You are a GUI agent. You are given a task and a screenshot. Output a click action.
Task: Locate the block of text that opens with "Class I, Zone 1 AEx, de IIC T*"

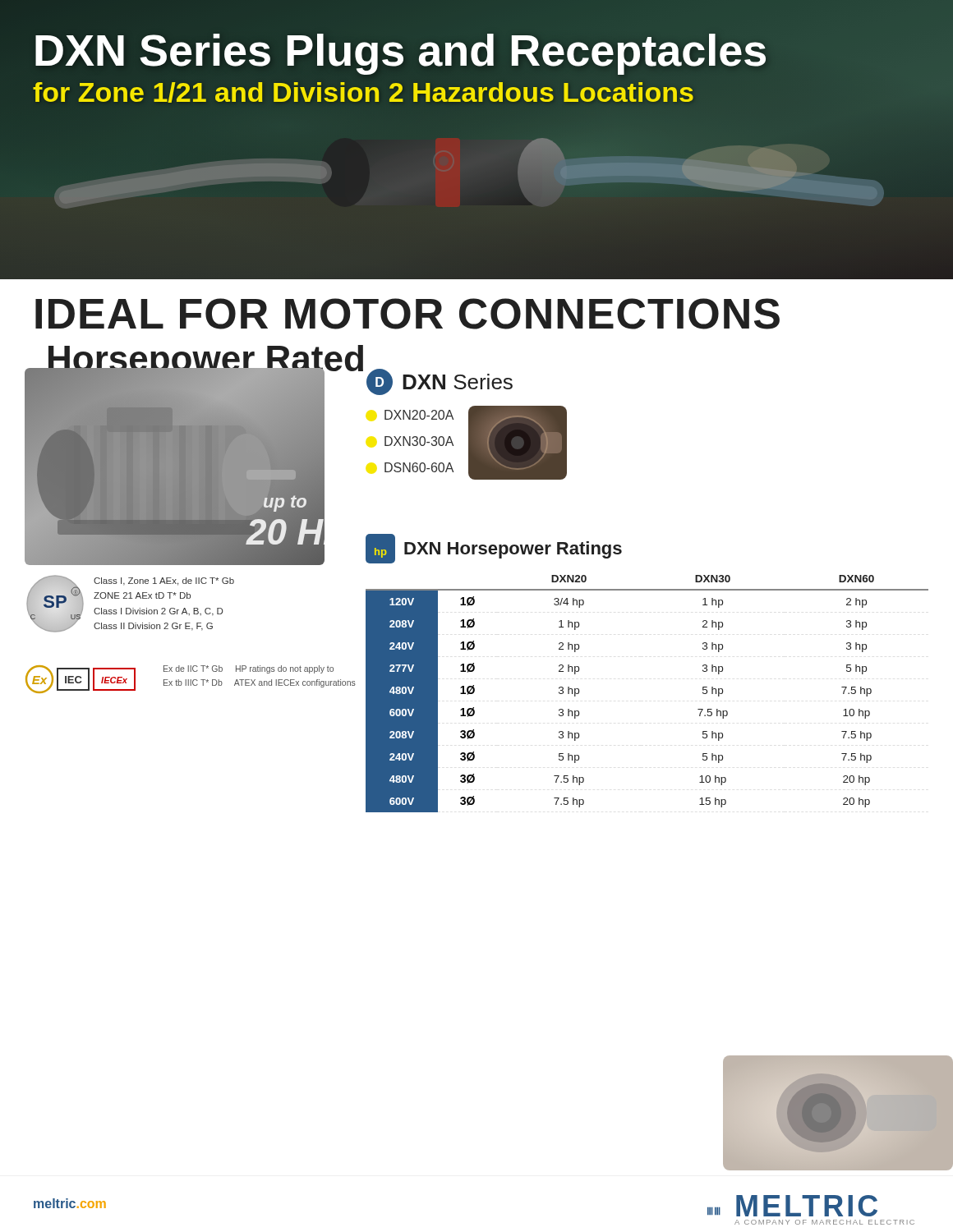(164, 603)
